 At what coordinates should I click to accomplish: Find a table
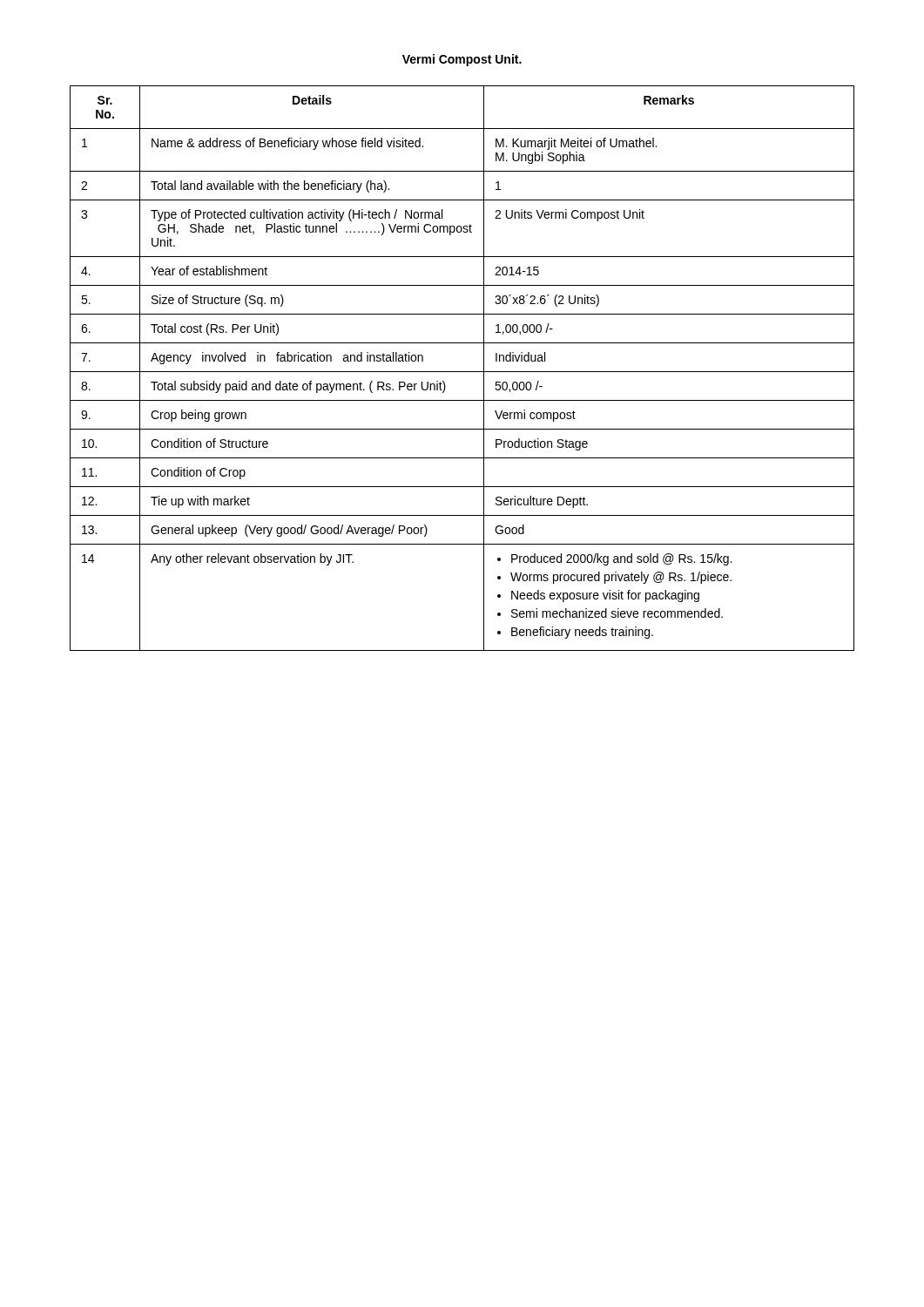462,368
